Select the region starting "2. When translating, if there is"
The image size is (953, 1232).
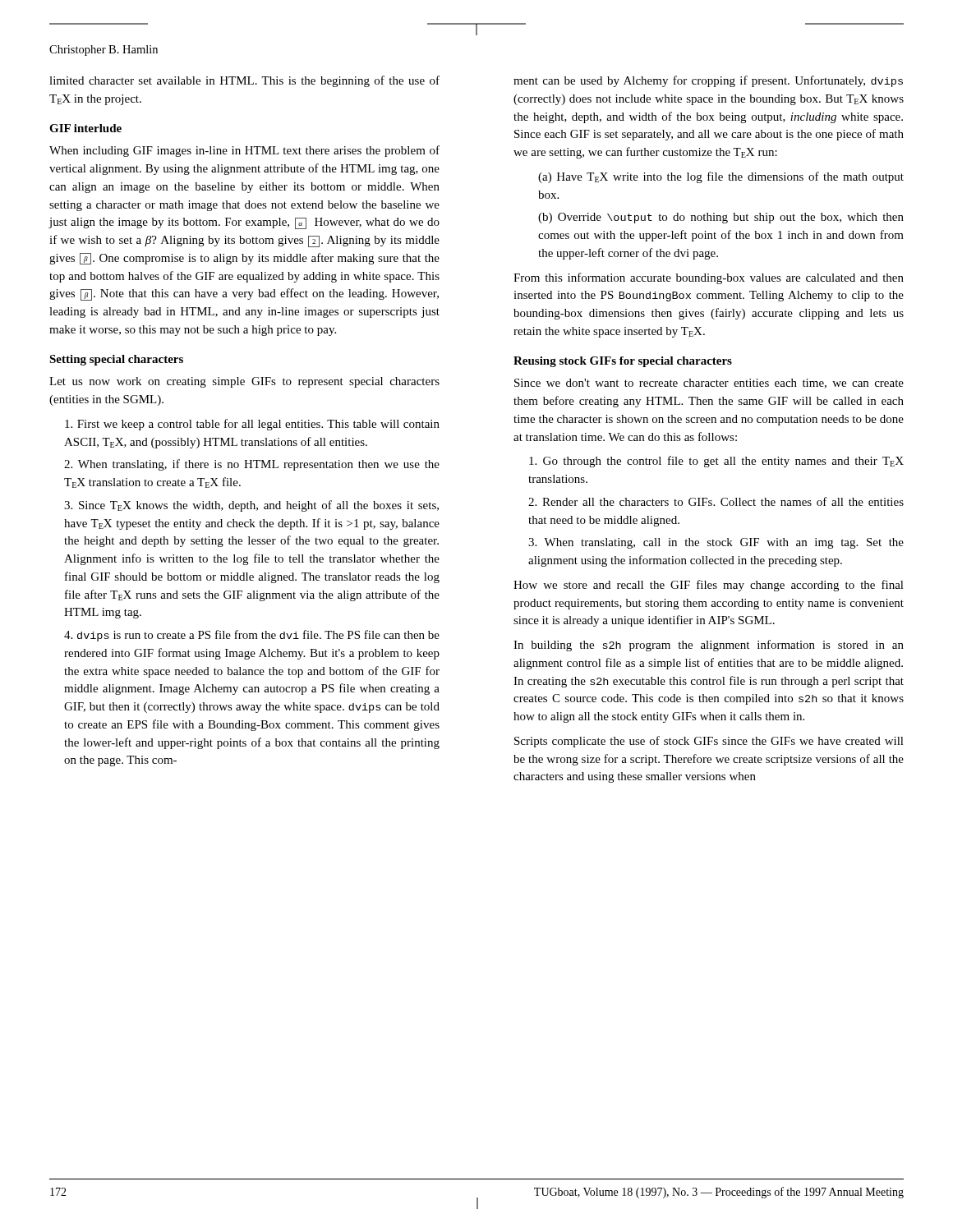tap(252, 474)
